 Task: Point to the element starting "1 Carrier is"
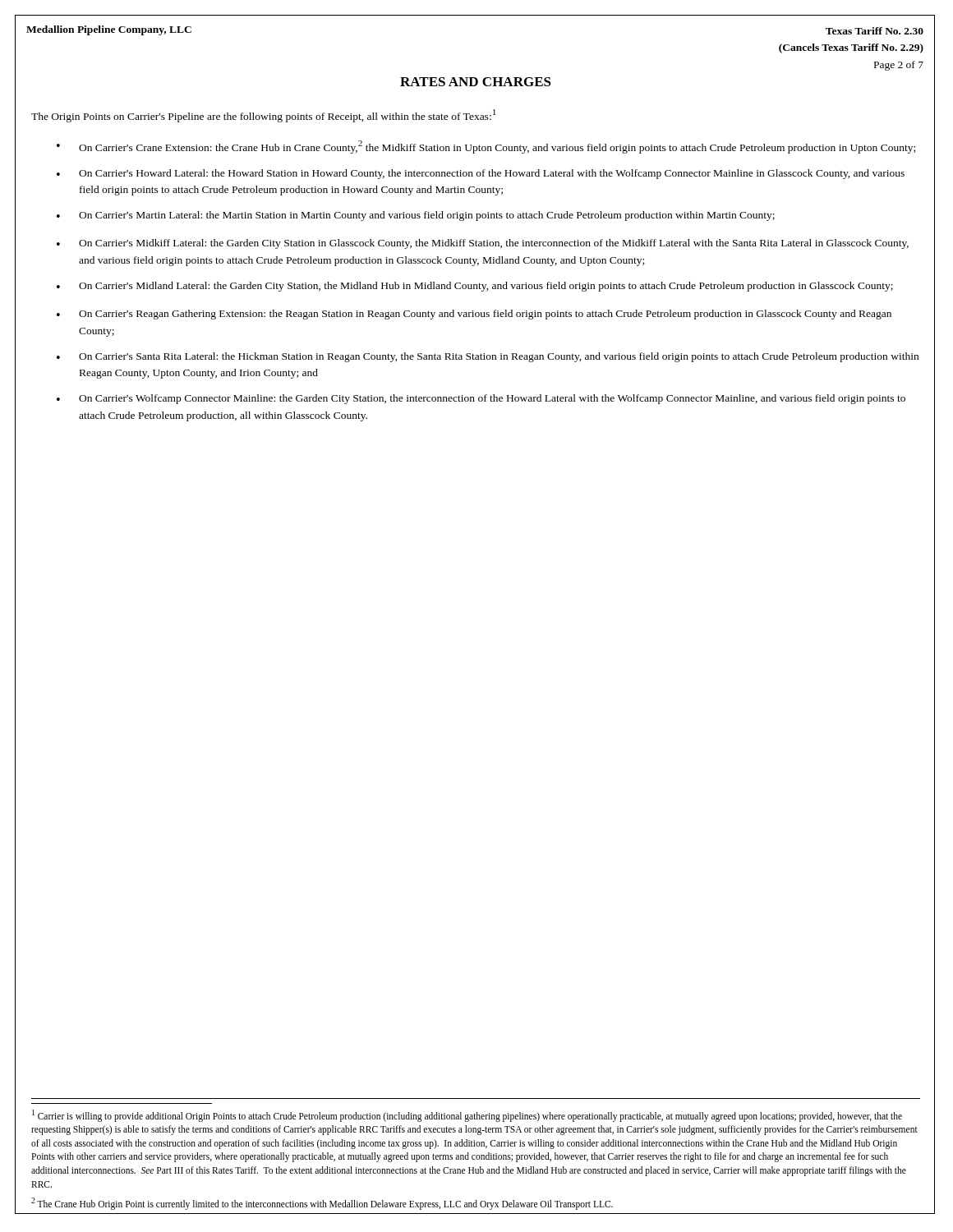point(476,1157)
